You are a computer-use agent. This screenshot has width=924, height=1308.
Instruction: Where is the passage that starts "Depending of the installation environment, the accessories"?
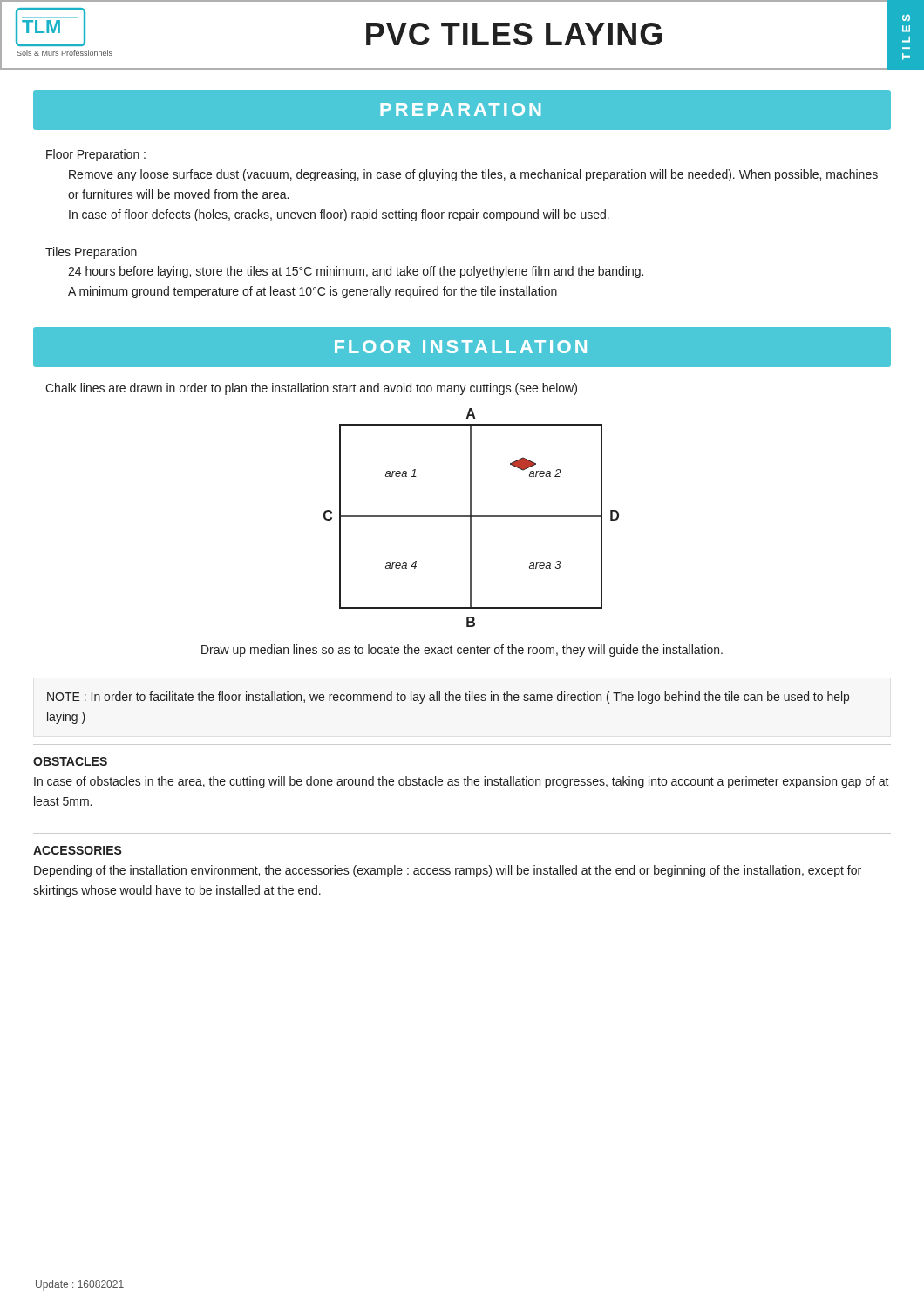pyautogui.click(x=447, y=880)
